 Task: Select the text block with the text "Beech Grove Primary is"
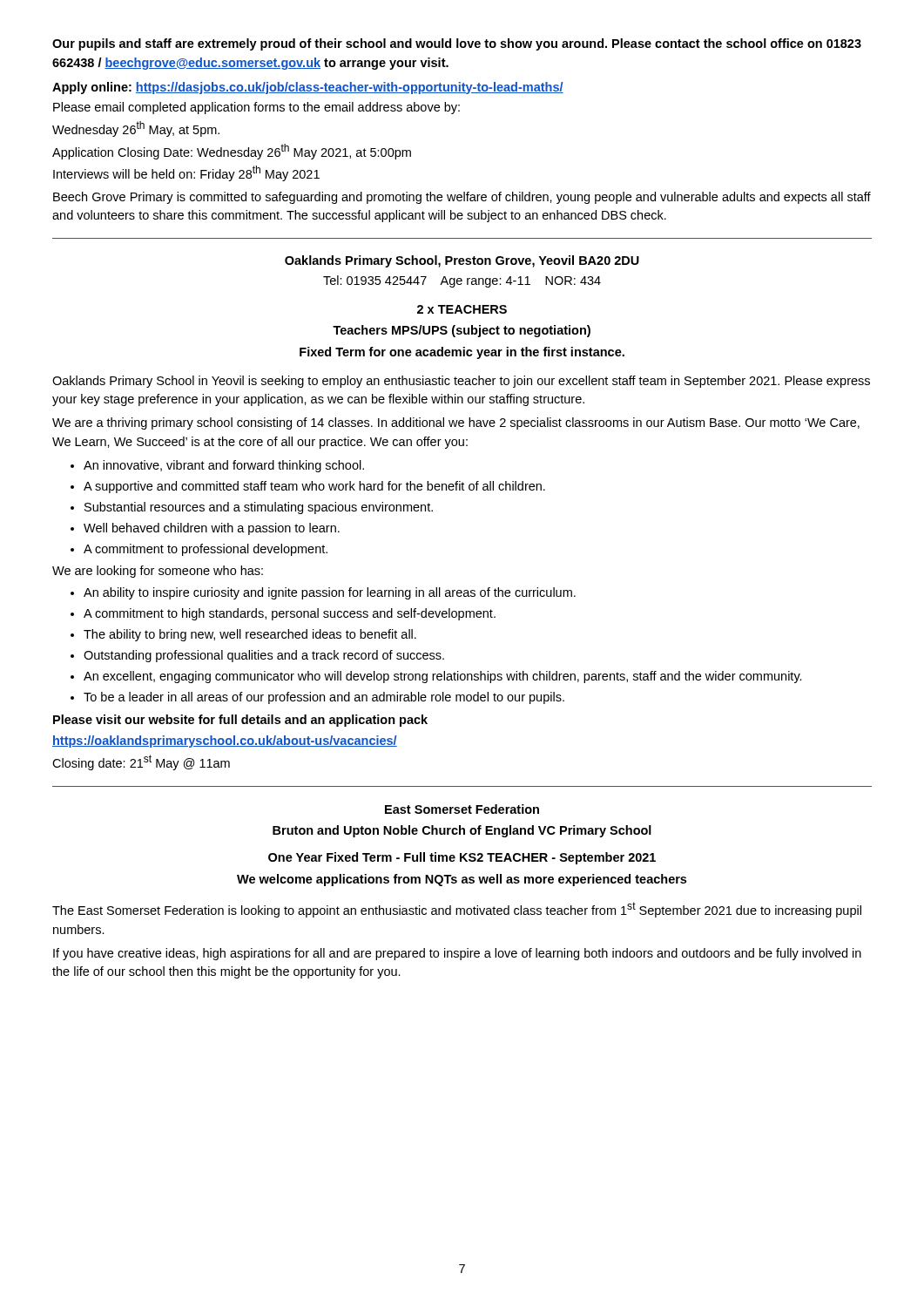tap(461, 206)
